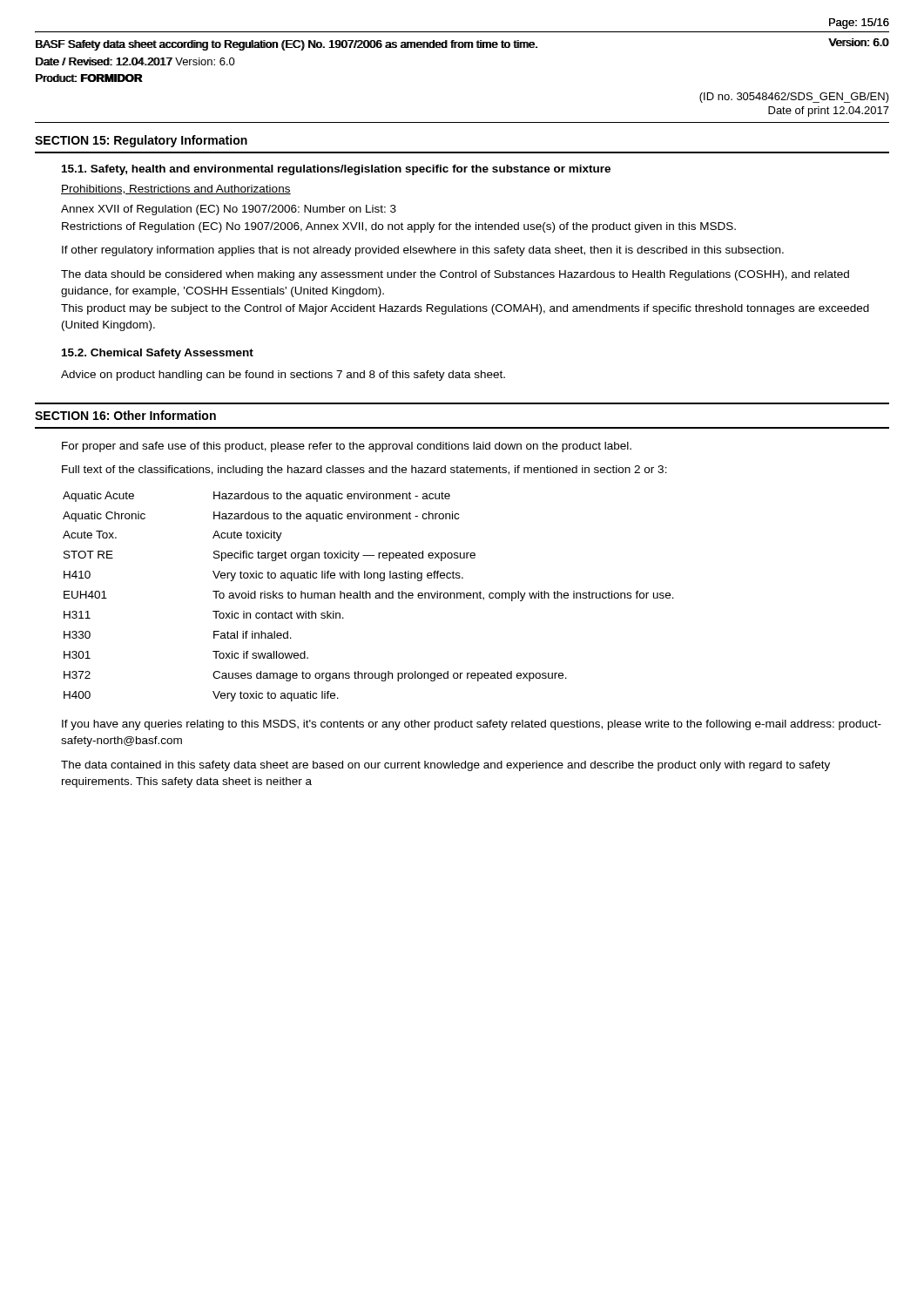This screenshot has height=1307, width=924.
Task: Locate the element starting "For proper and safe use of"
Action: tap(347, 445)
